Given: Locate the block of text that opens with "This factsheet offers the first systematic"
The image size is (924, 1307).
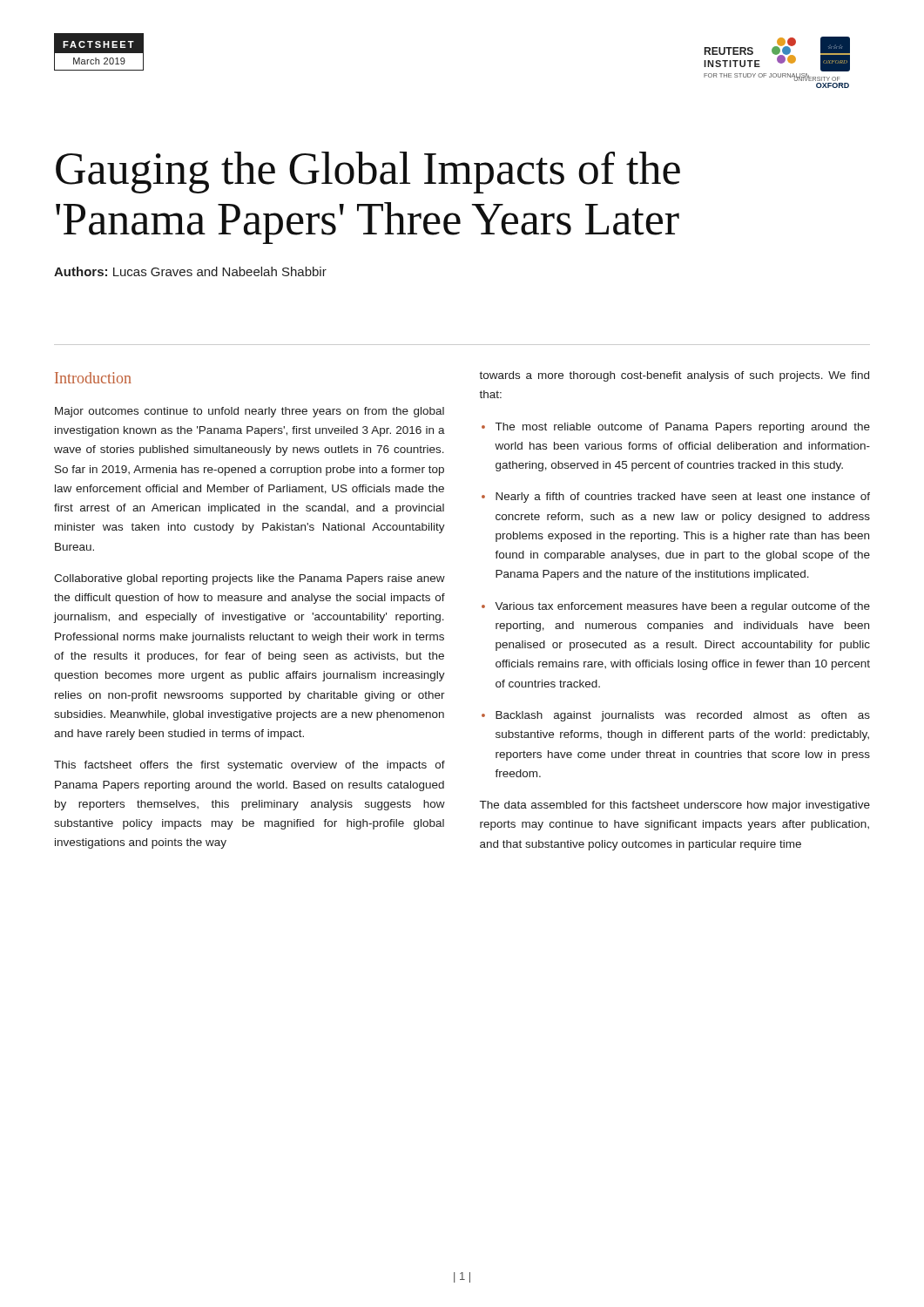Looking at the screenshot, I should point(249,804).
